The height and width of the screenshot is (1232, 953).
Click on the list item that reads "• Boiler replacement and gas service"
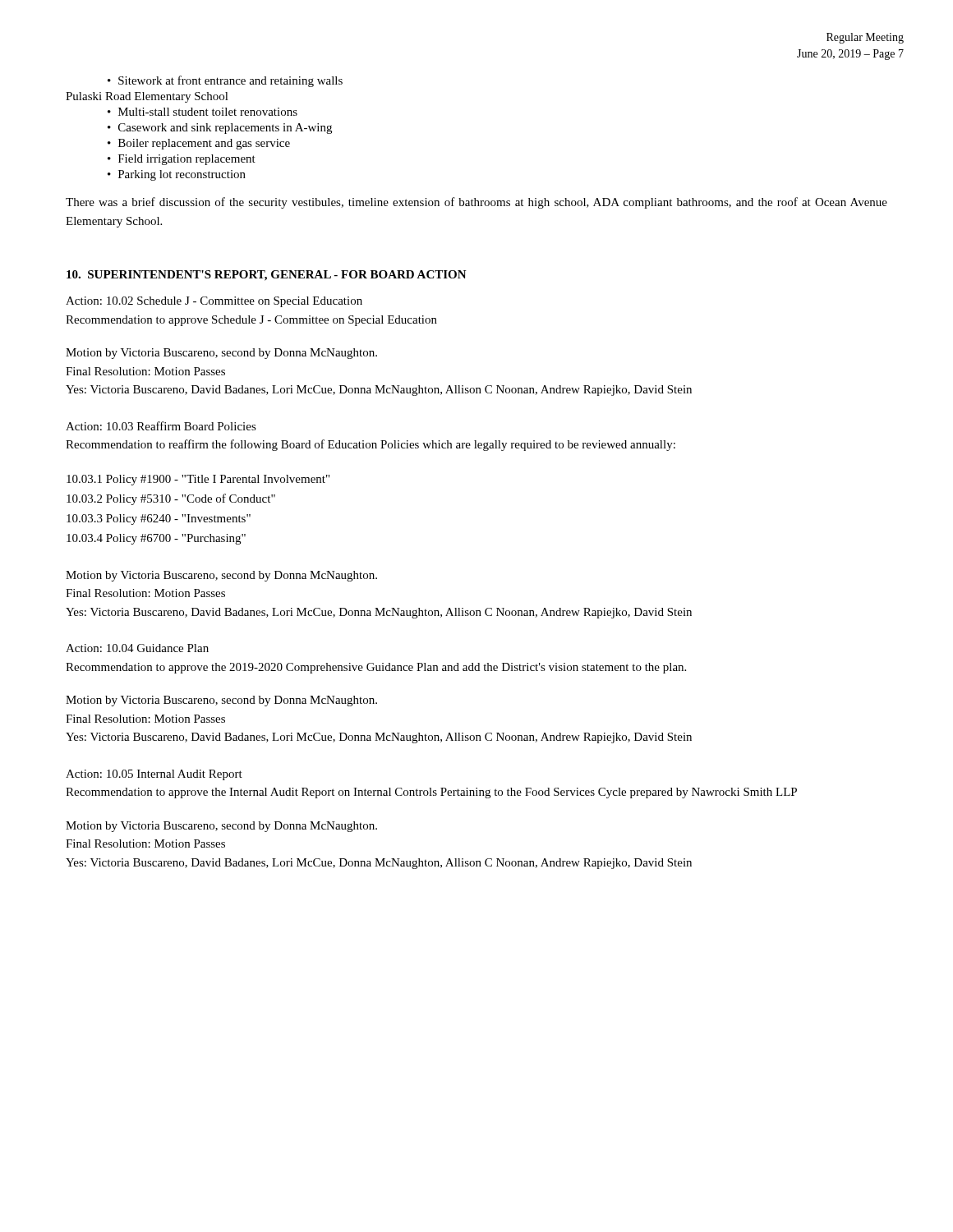pyautogui.click(x=199, y=143)
